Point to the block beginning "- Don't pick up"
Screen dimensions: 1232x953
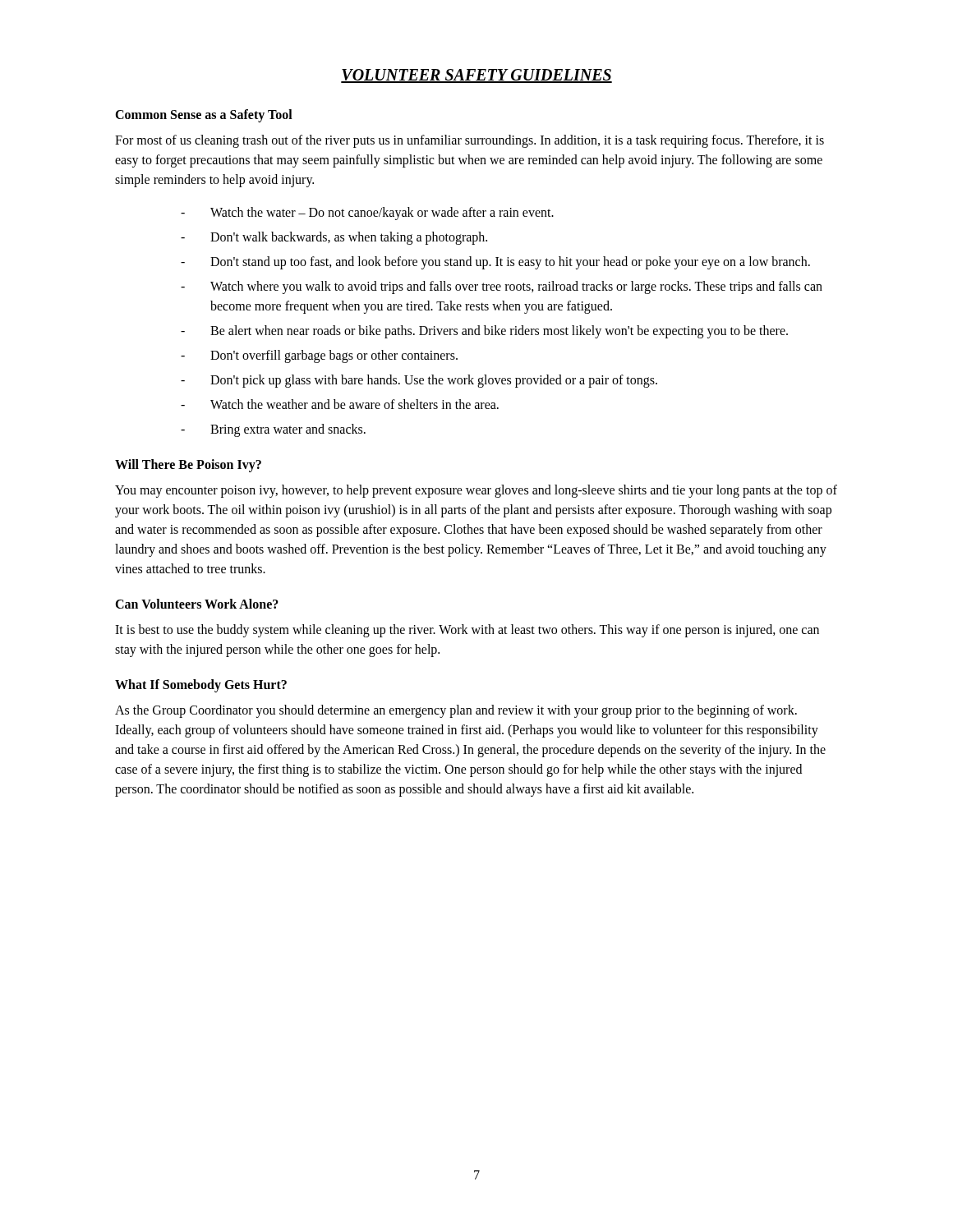[476, 380]
